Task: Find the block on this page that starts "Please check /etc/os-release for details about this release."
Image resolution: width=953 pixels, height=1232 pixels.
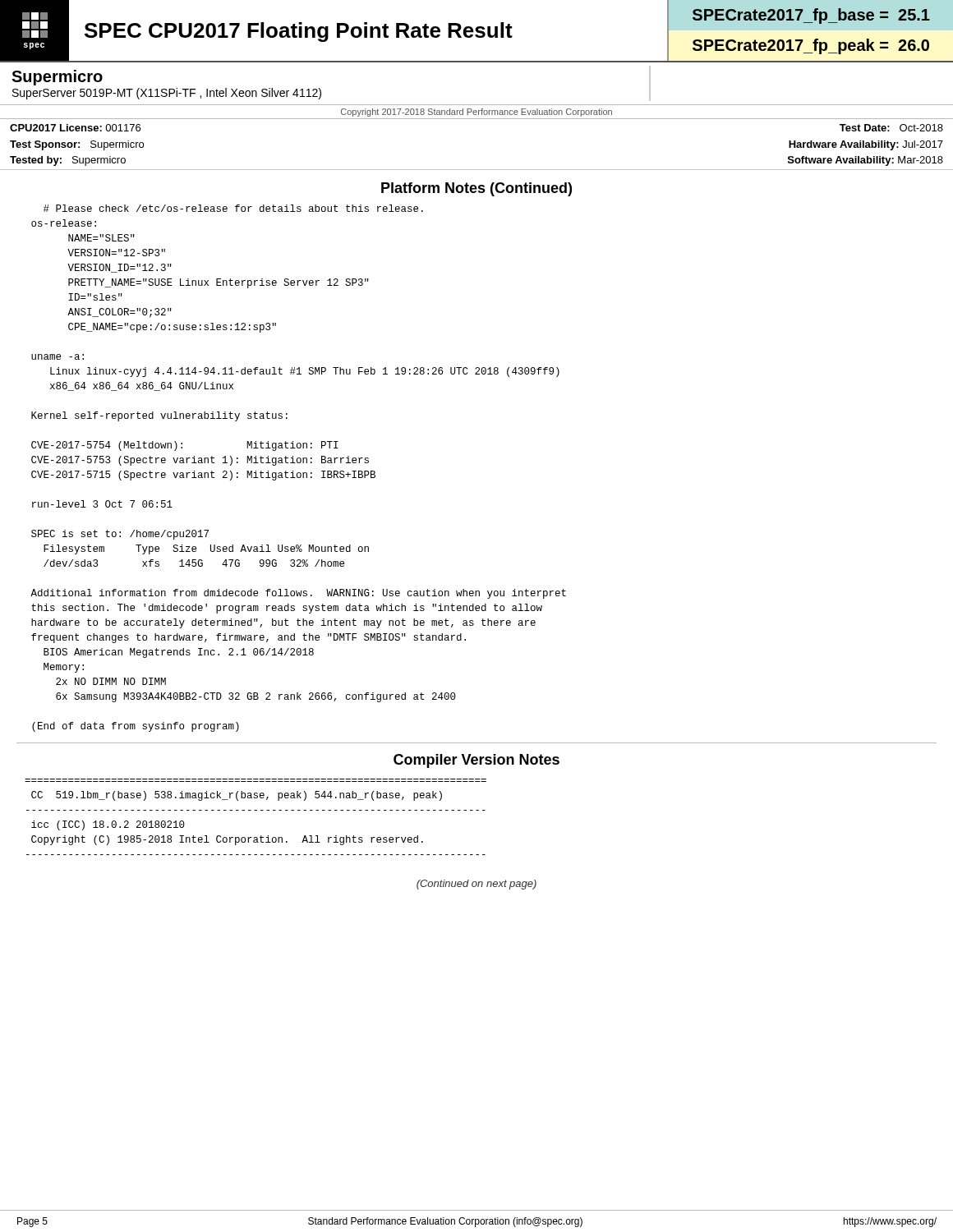Action: [x=233, y=208]
